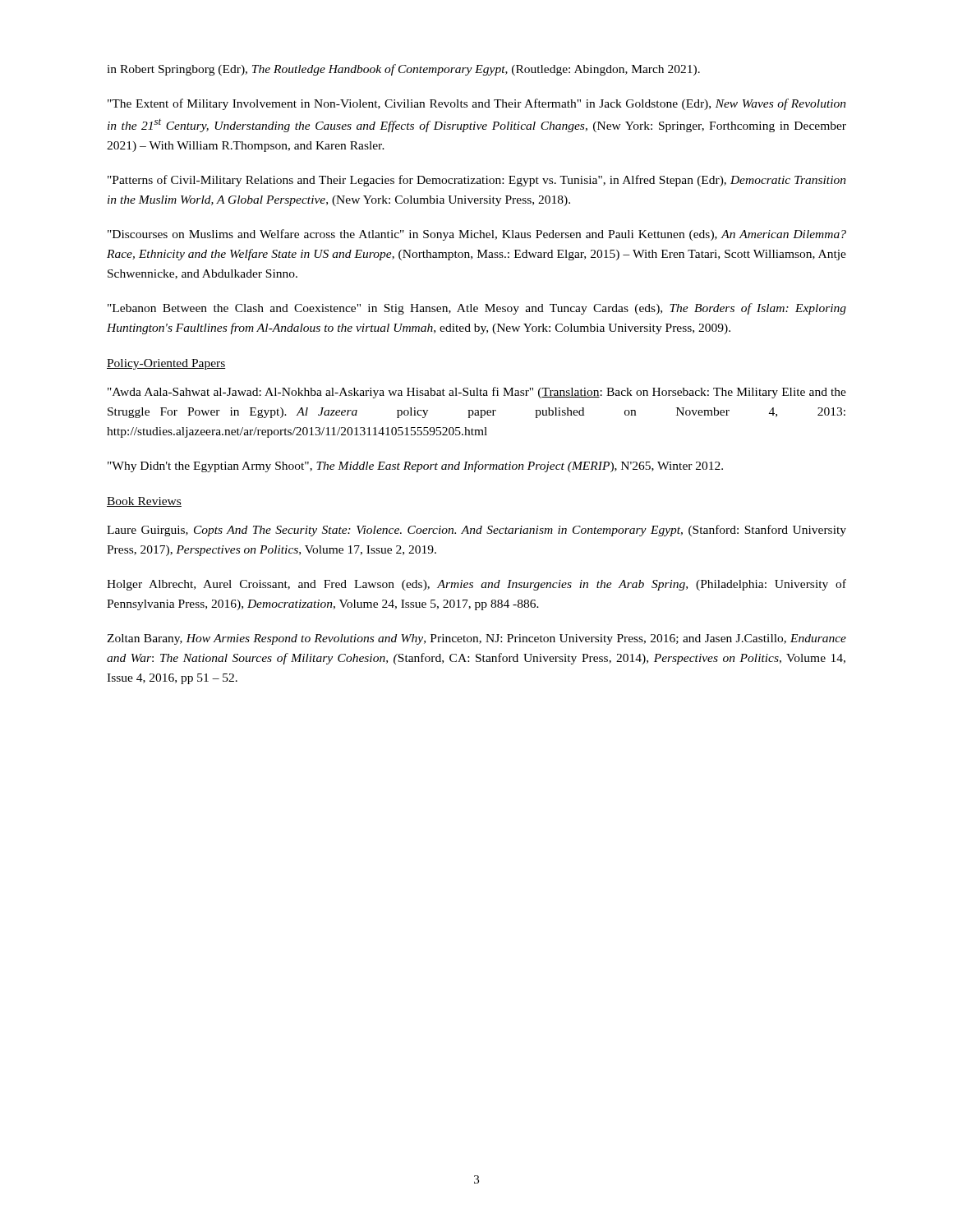This screenshot has width=953, height=1232.
Task: Select the text block starting ""Discourses on Muslims and Welfare"
Action: [476, 254]
